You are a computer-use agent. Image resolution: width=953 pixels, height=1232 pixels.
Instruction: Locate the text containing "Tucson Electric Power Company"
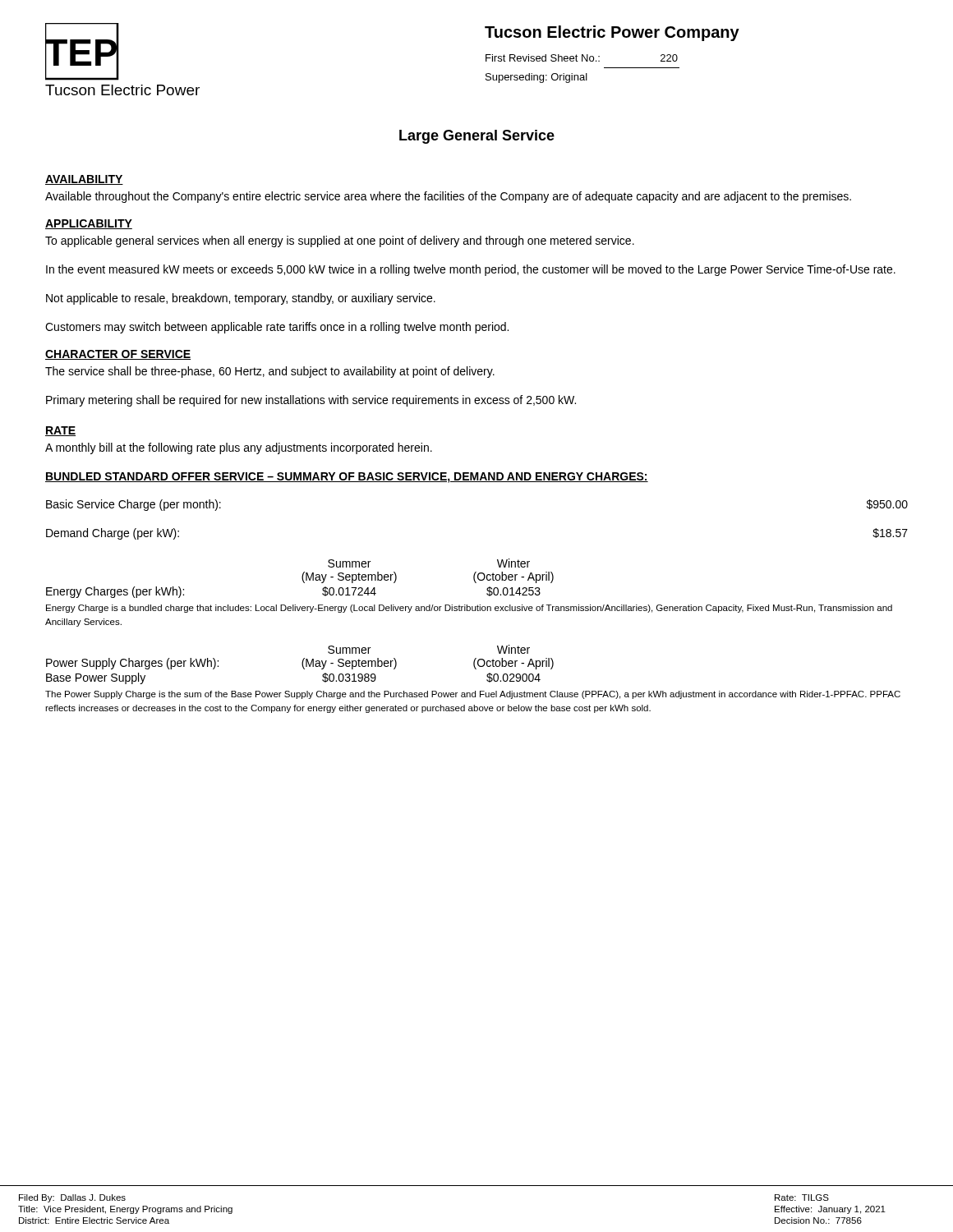tap(612, 32)
